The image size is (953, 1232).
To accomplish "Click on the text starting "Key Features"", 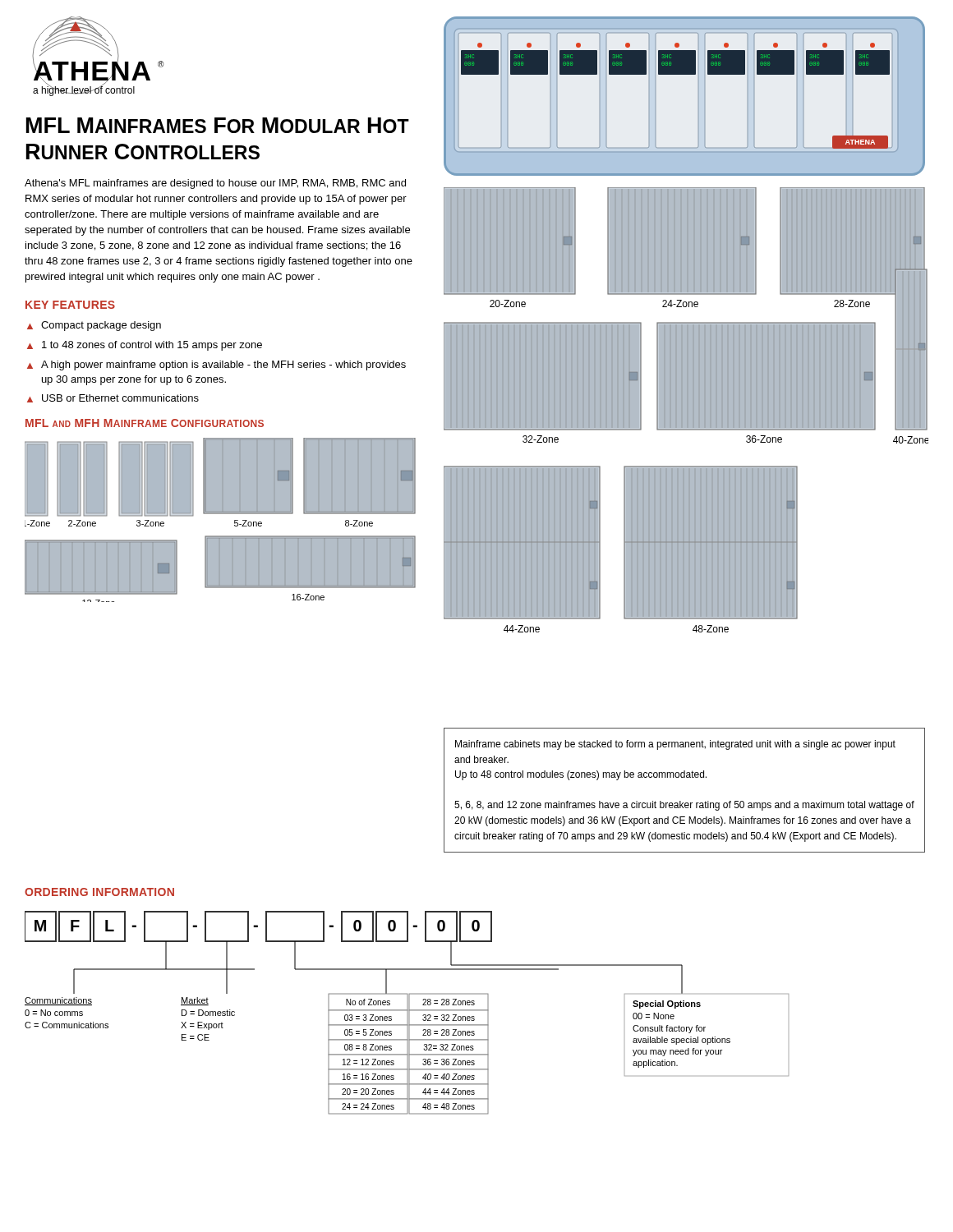I will pos(70,304).
